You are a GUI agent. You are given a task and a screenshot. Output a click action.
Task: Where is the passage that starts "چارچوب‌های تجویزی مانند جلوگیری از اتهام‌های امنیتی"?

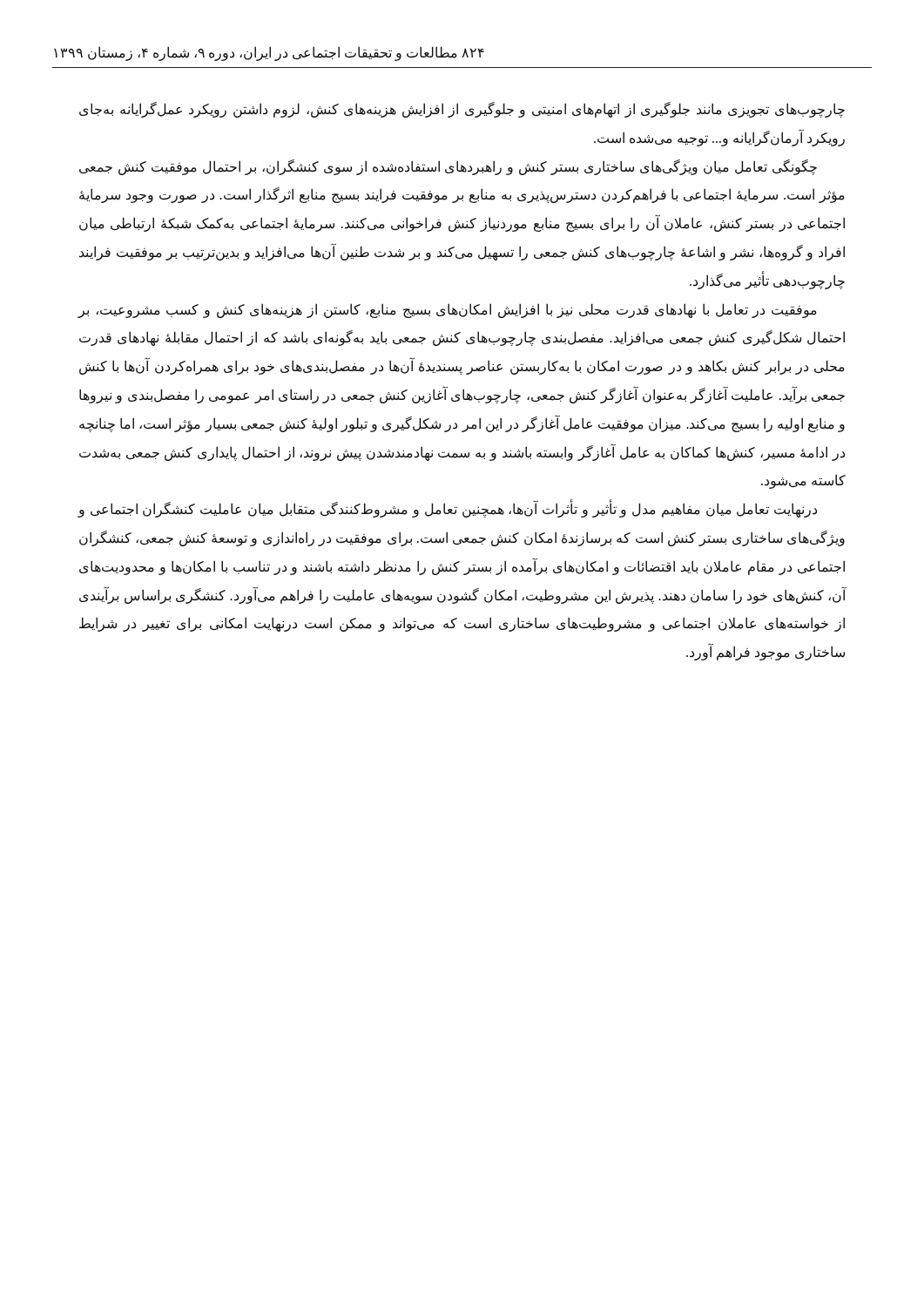pos(462,124)
